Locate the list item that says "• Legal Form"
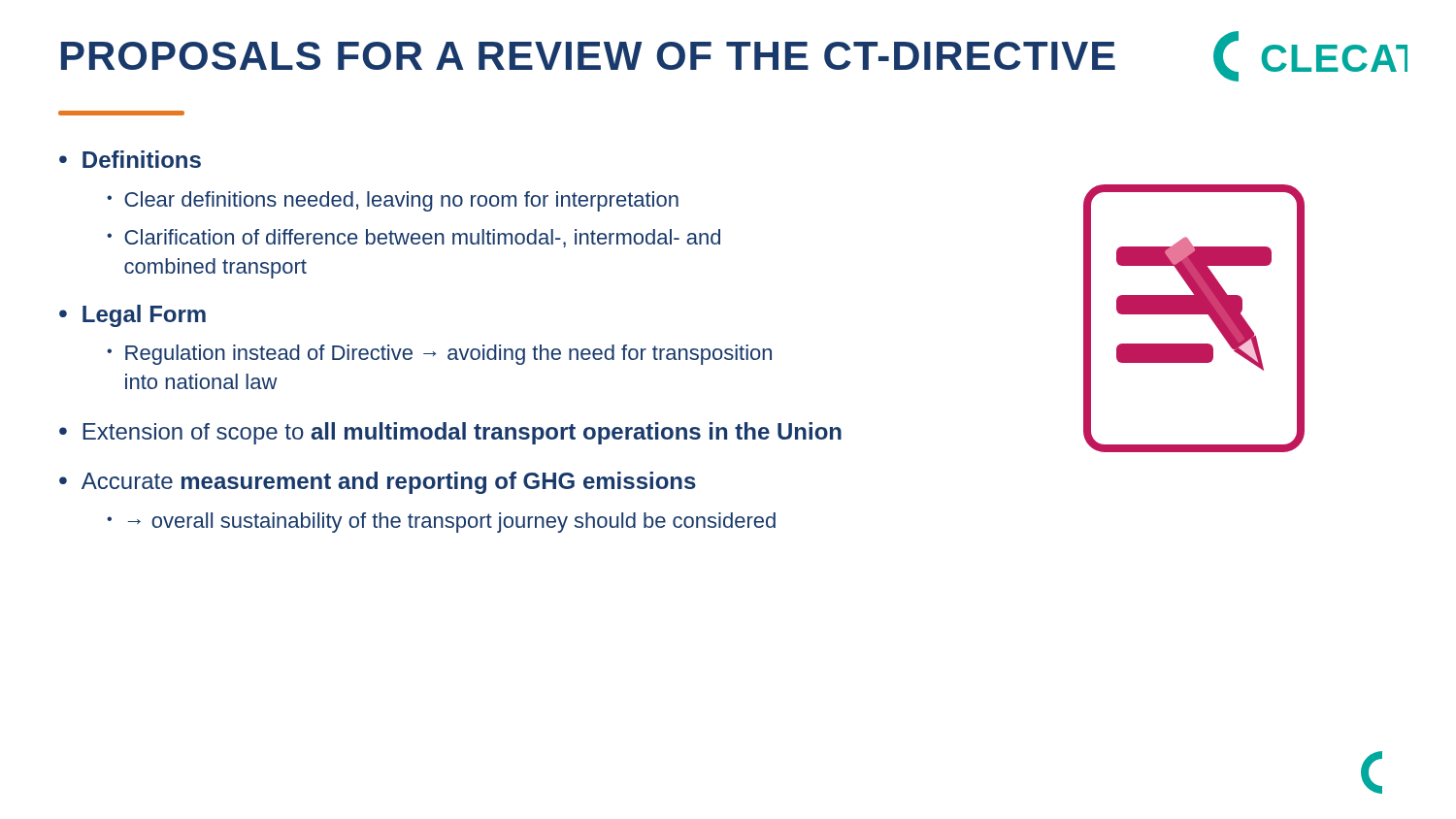 (133, 313)
